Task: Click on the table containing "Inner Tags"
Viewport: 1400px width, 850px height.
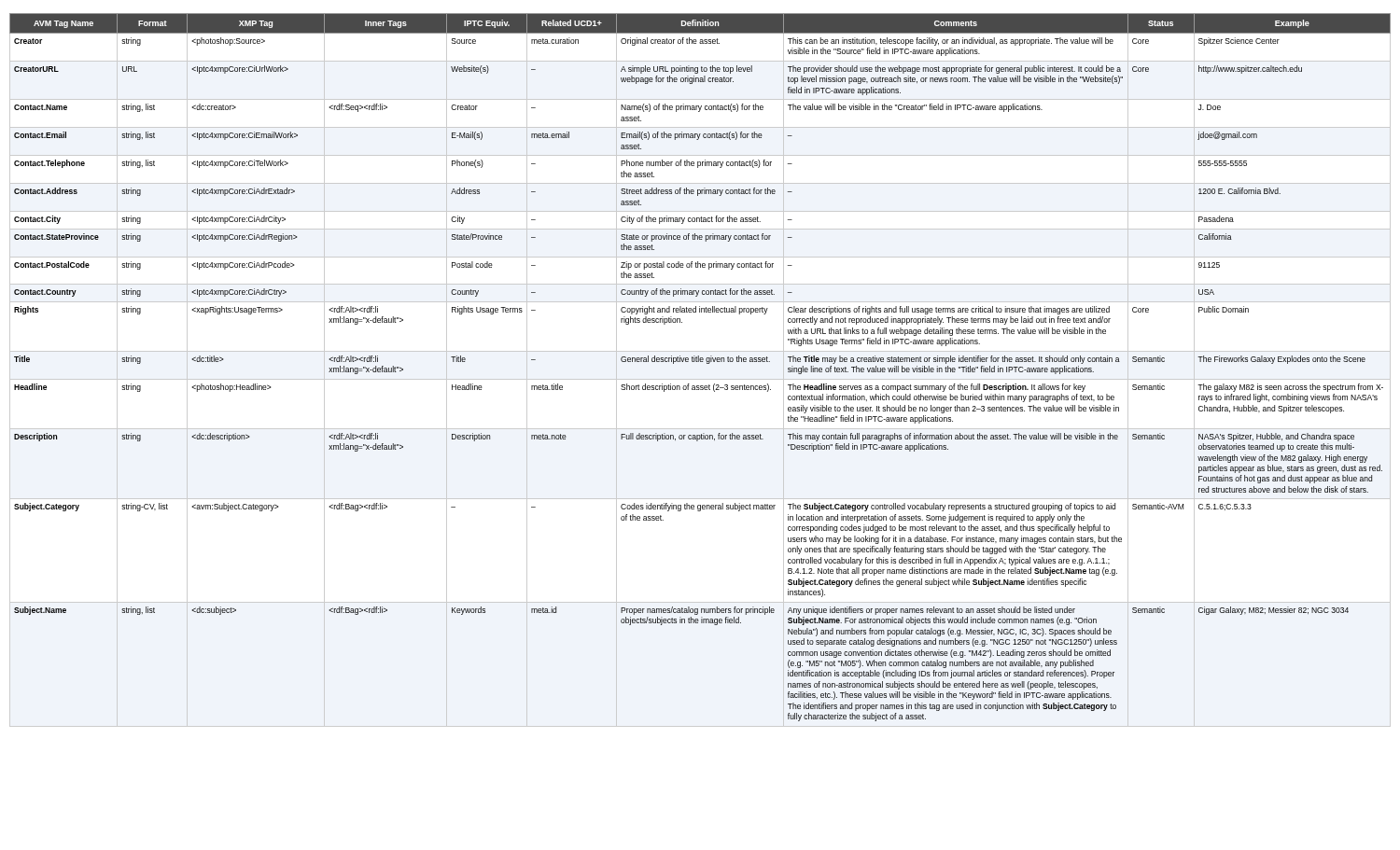Action: point(700,370)
